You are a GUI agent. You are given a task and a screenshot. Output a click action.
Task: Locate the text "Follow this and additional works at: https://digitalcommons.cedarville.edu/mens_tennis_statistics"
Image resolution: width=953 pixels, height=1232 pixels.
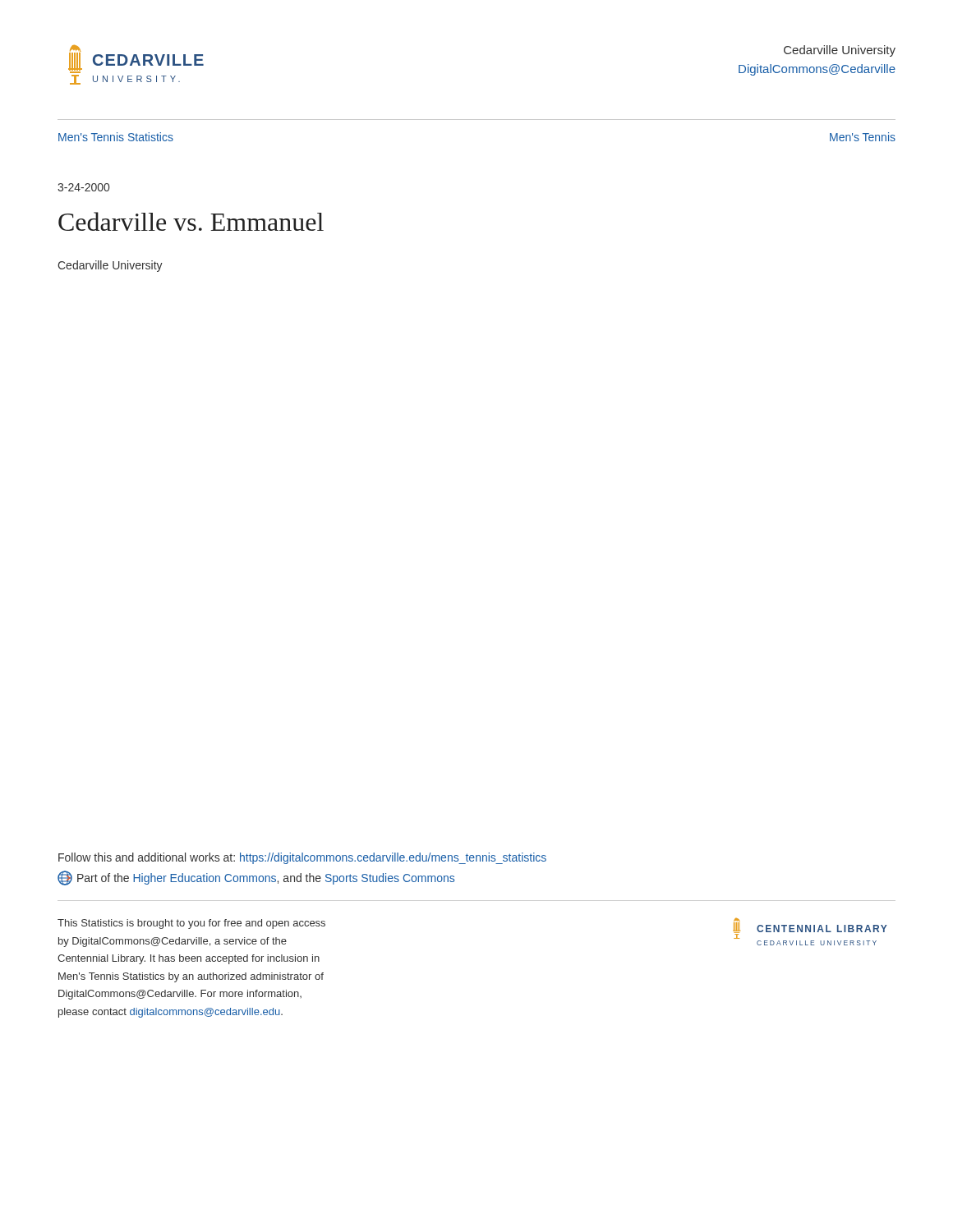point(302,858)
